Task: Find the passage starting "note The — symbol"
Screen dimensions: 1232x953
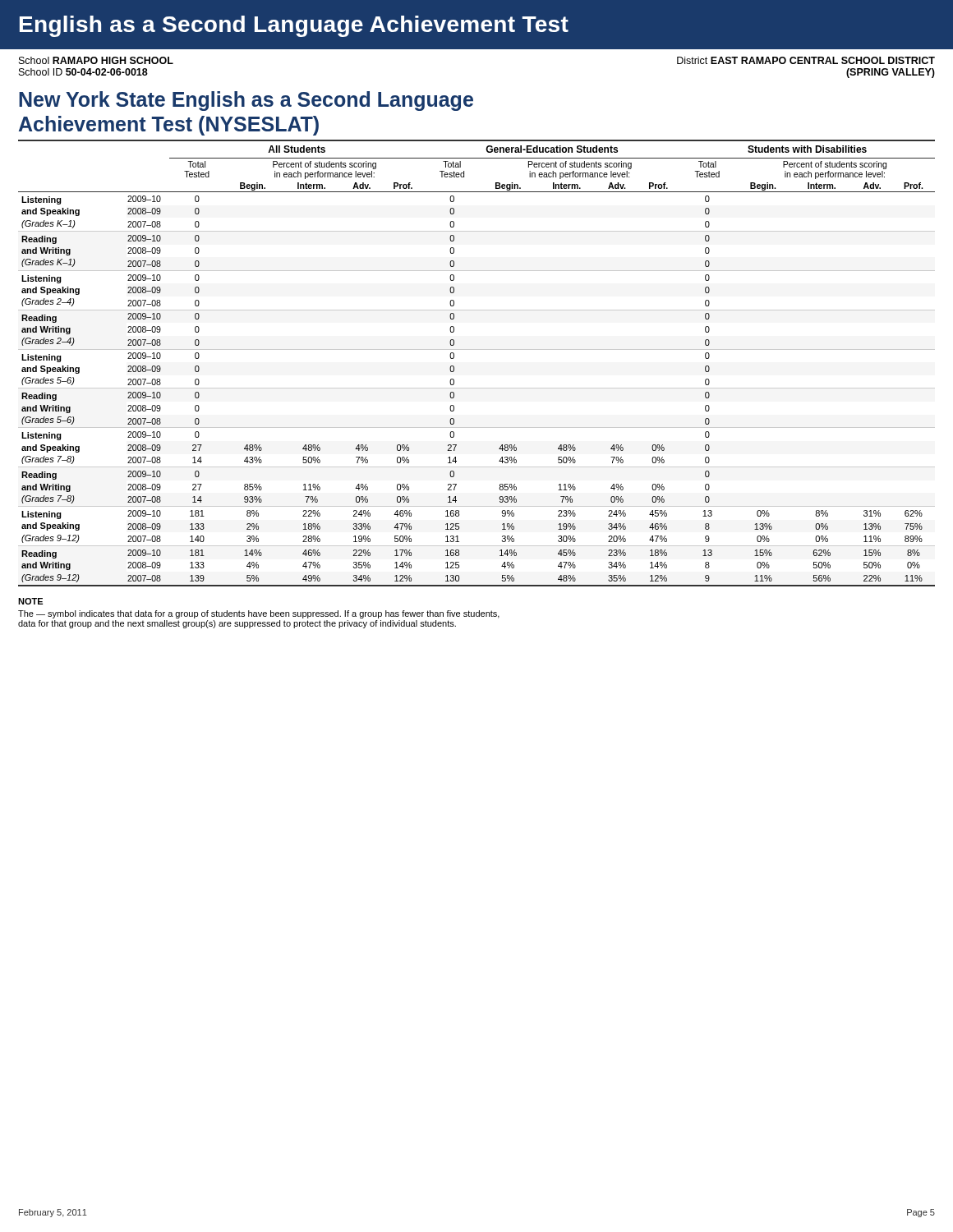Action: tap(476, 612)
